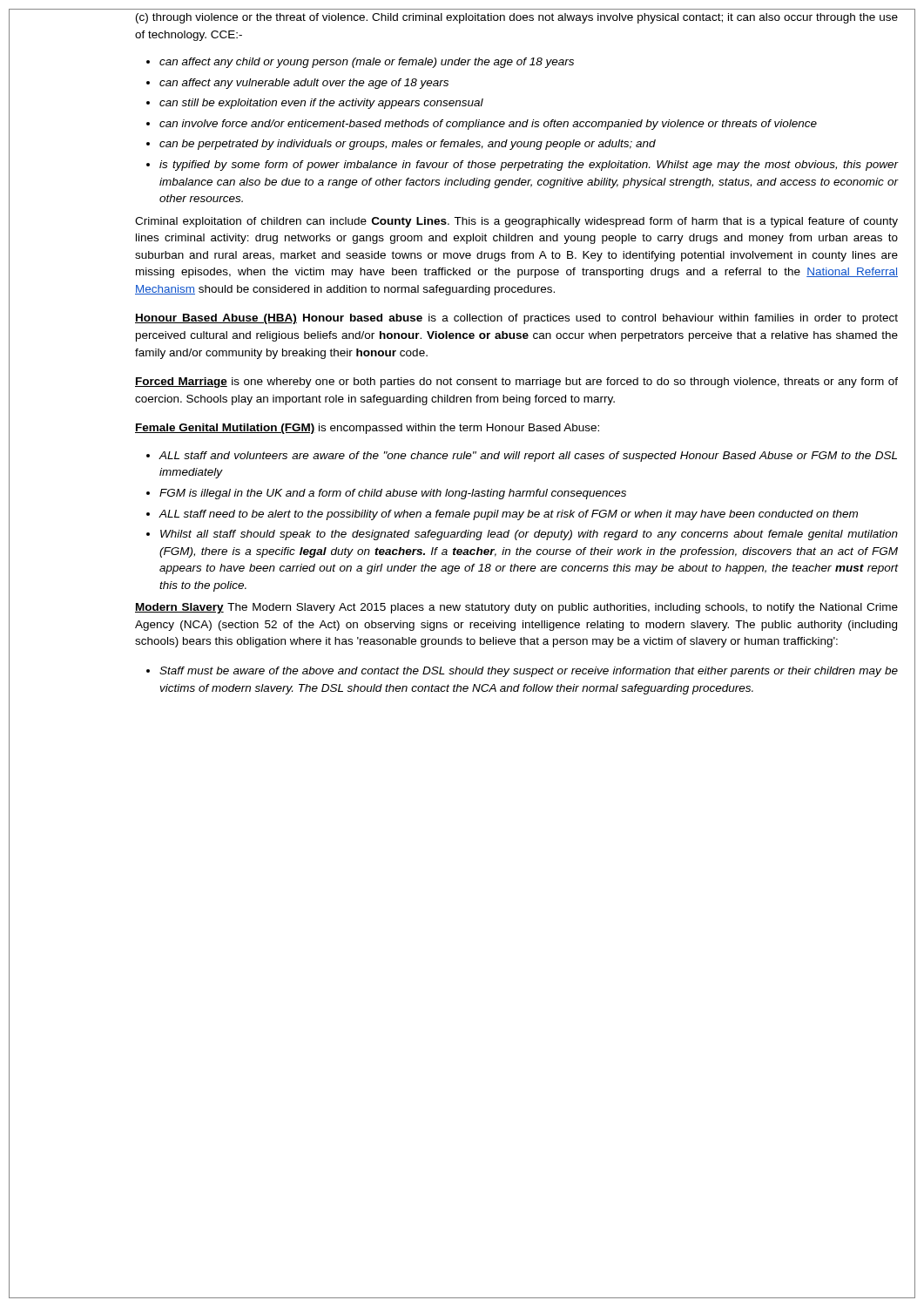Image resolution: width=924 pixels, height=1307 pixels.
Task: Click the passage that begins "Criminal exploitation of children"
Action: coord(516,255)
